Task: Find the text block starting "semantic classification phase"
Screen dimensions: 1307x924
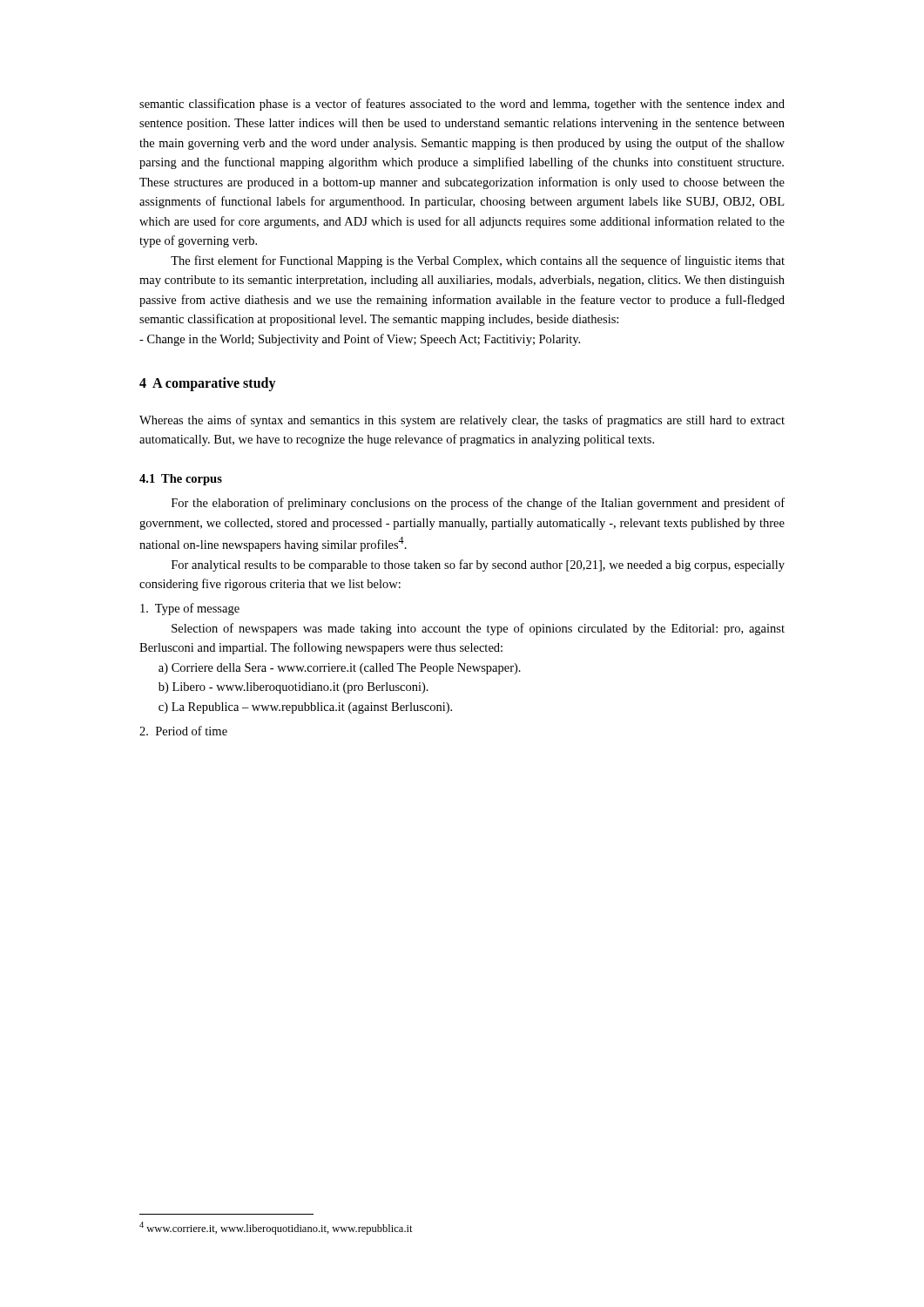Action: (462, 172)
